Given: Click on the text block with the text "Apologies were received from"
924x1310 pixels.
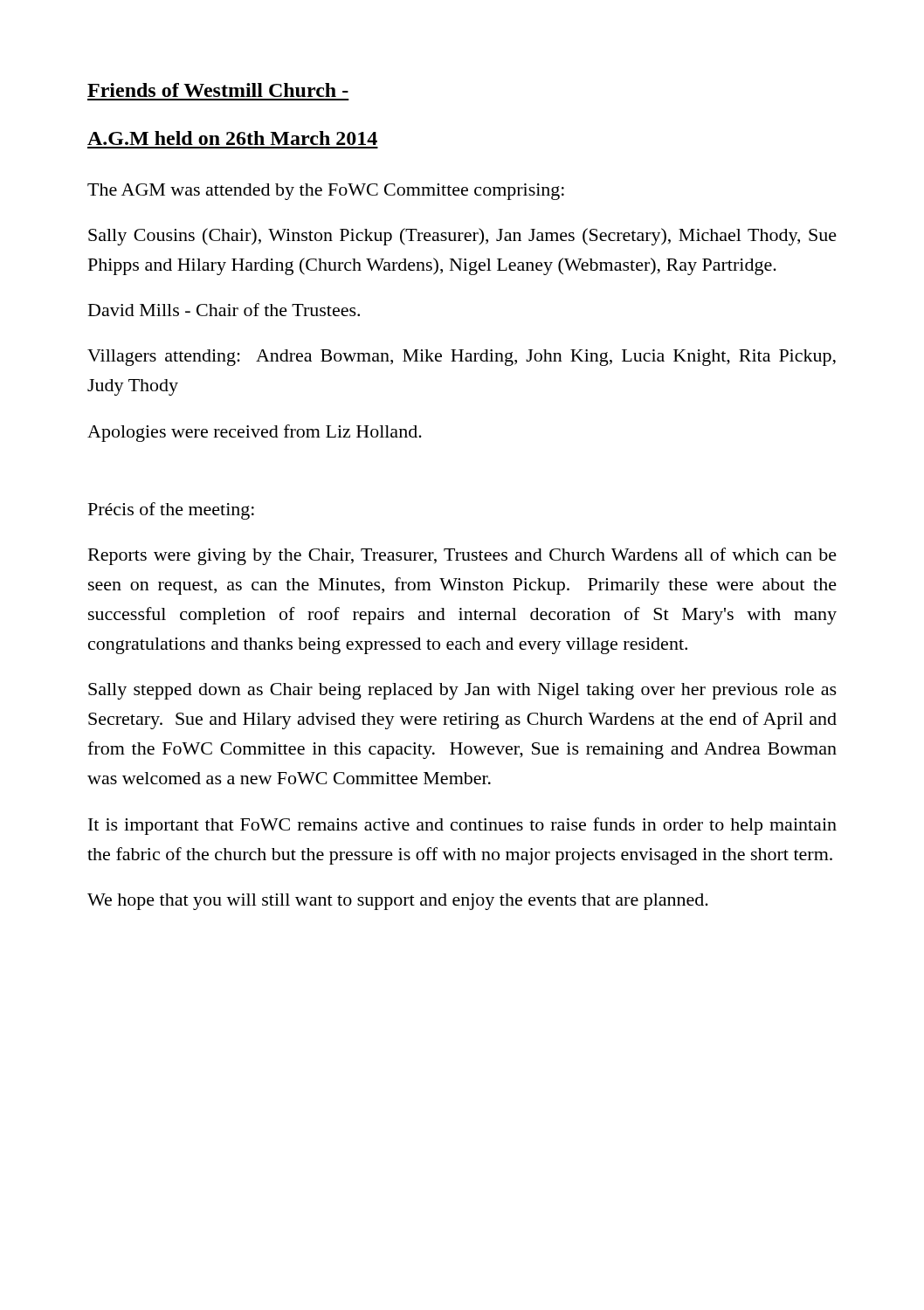Looking at the screenshot, I should [x=255, y=431].
